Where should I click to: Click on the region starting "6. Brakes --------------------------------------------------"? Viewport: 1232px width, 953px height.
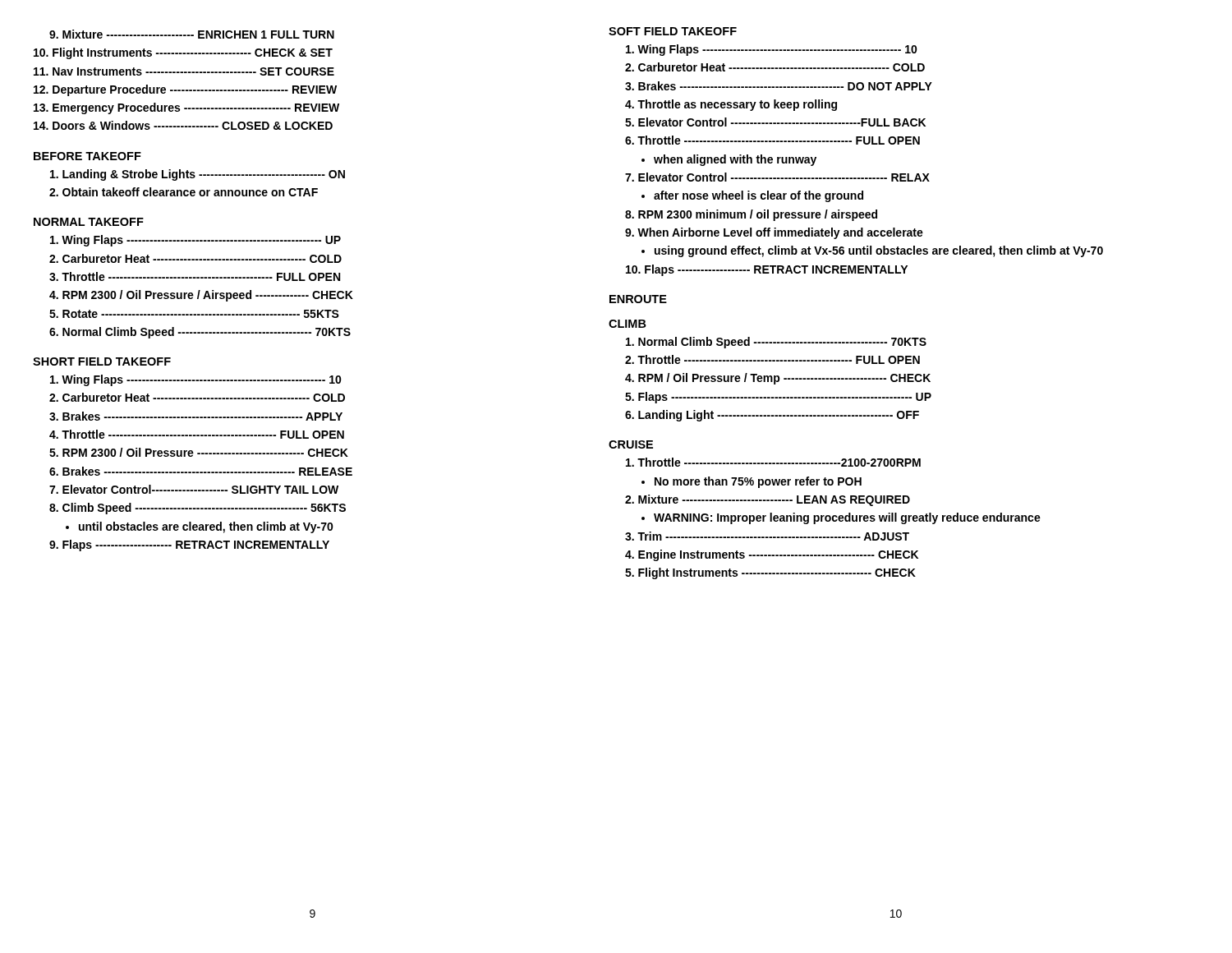click(201, 471)
